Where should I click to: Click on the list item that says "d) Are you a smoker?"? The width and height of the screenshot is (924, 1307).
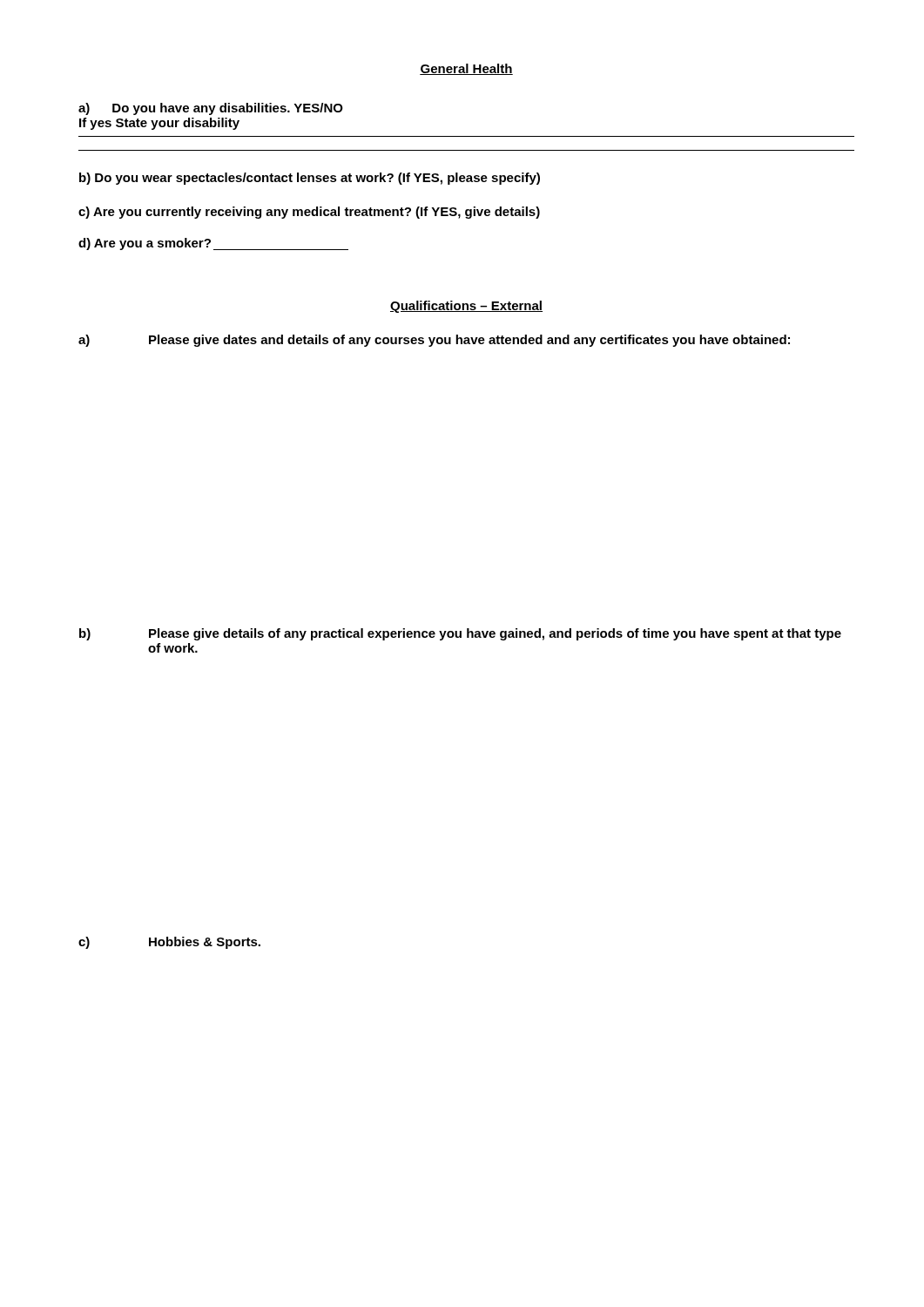[213, 242]
